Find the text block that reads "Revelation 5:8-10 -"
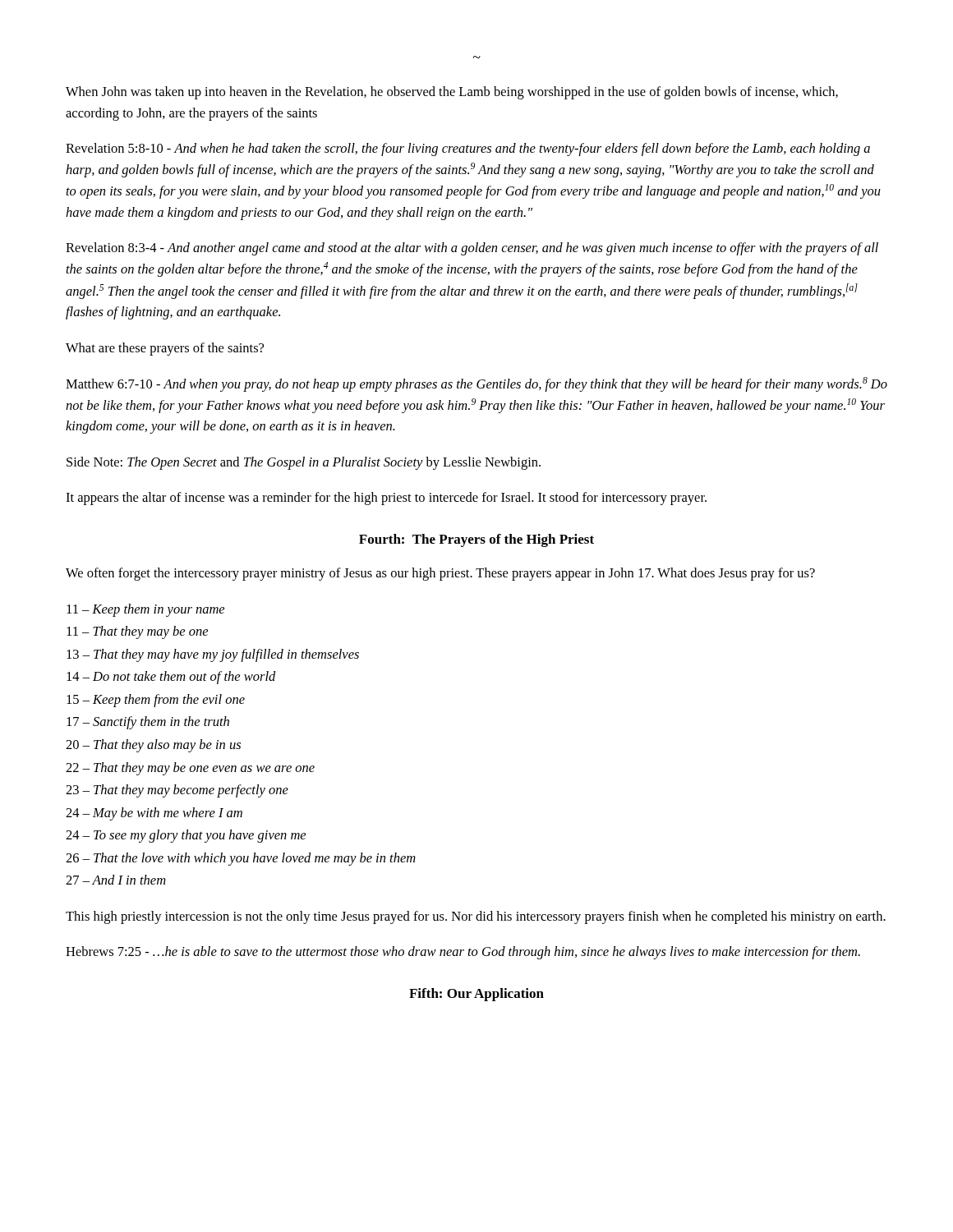This screenshot has height=1232, width=953. click(473, 180)
